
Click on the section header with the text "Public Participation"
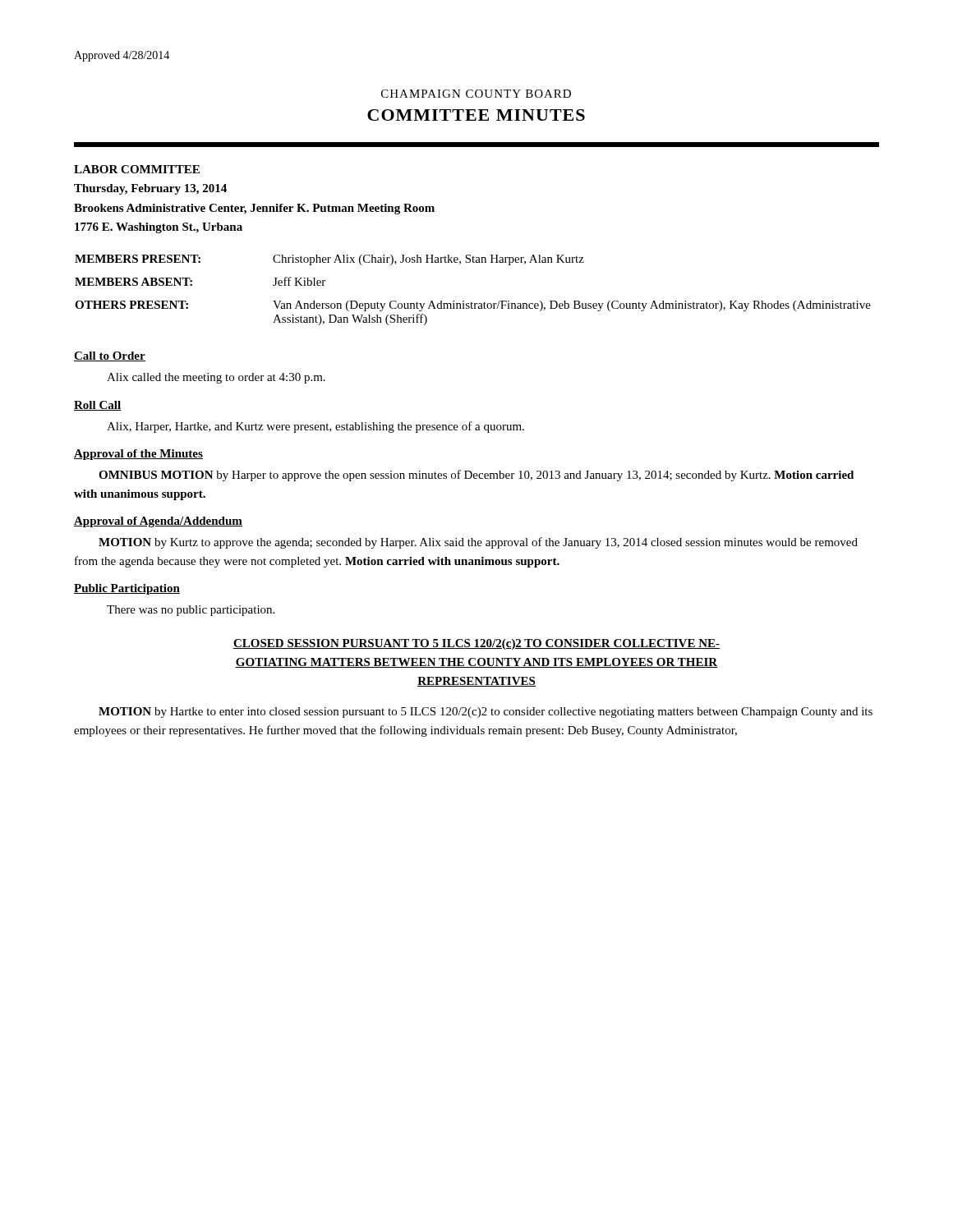click(x=127, y=588)
